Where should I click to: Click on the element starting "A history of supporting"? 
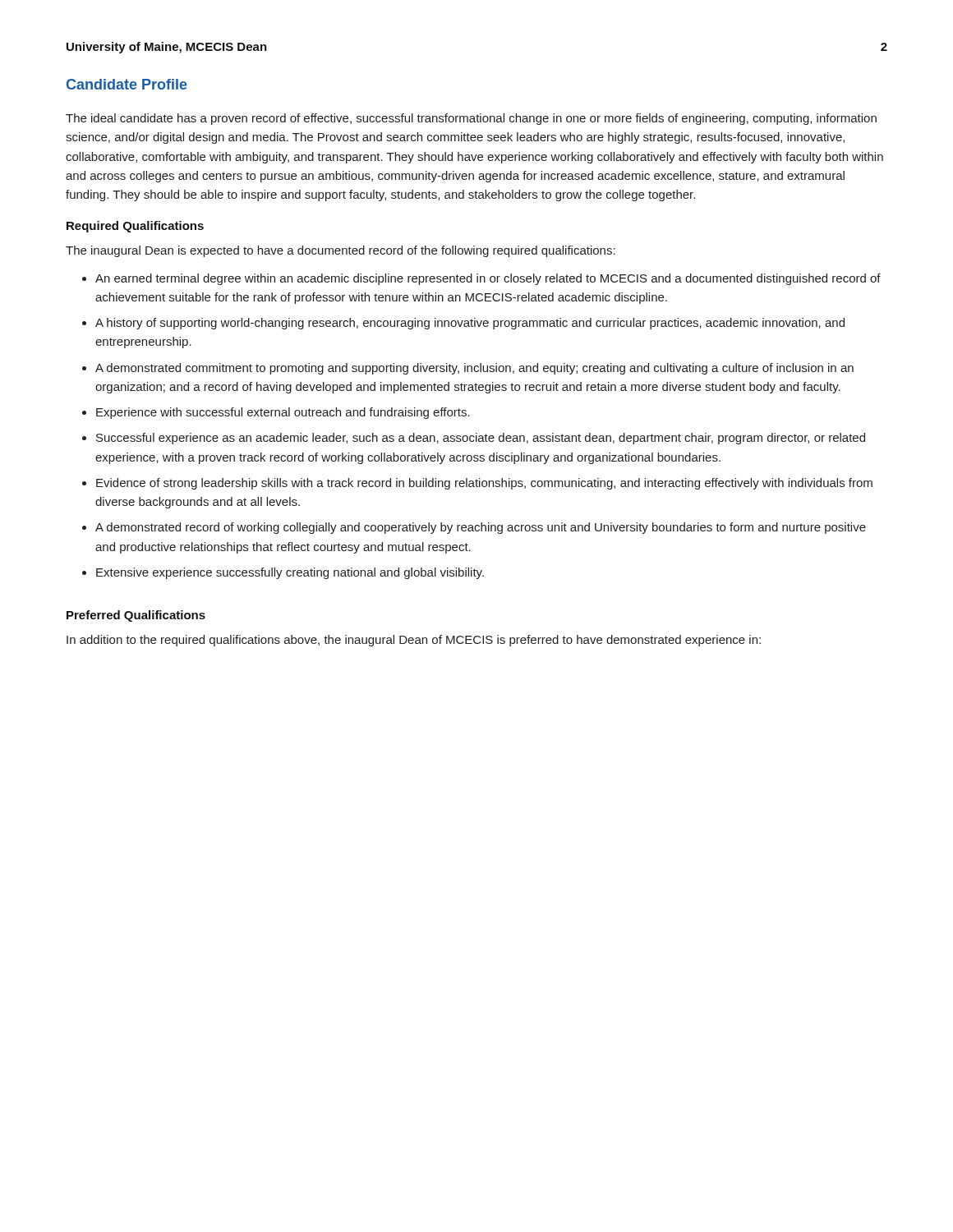[x=470, y=332]
